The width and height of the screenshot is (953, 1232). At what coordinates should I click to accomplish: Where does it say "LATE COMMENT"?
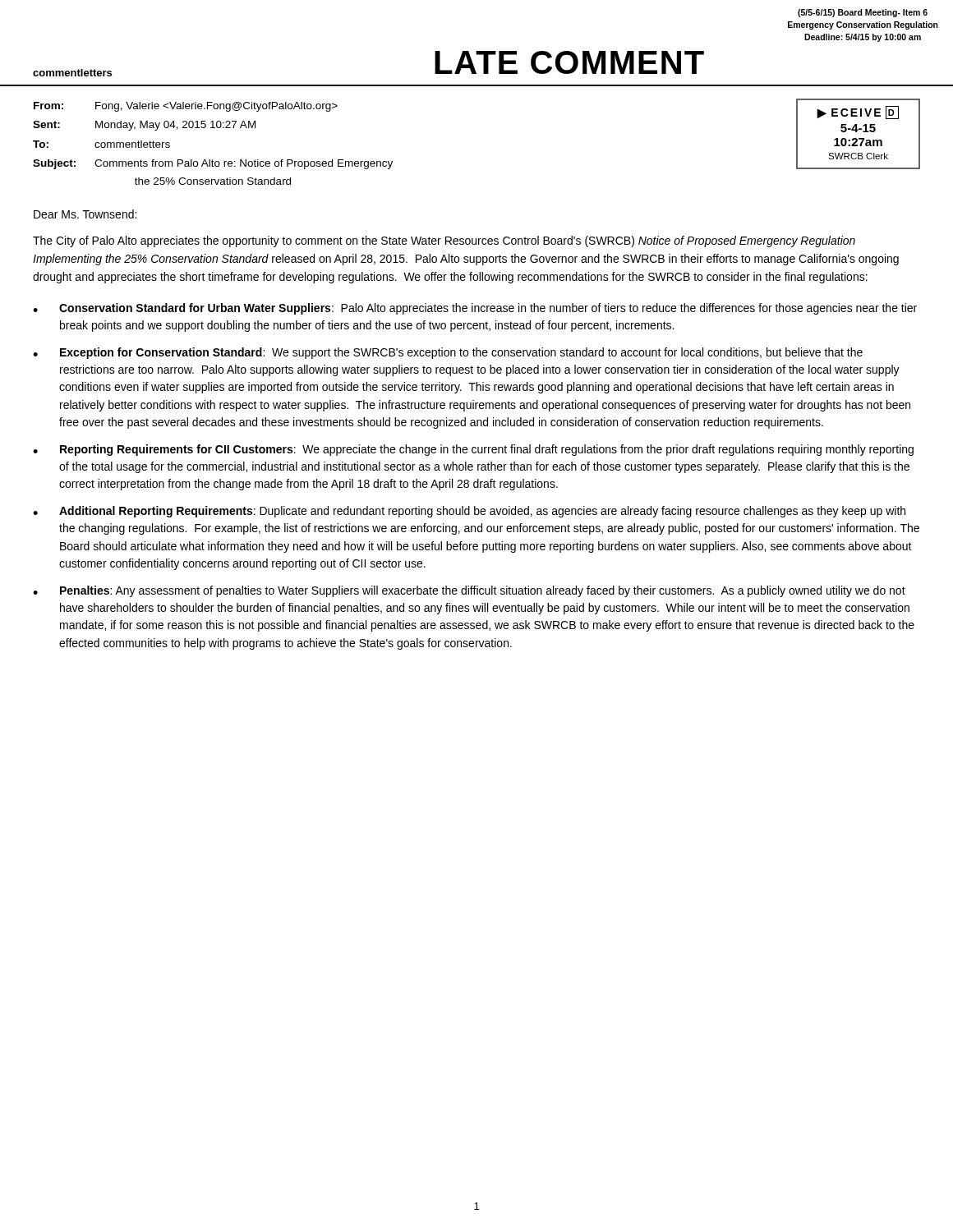[569, 63]
